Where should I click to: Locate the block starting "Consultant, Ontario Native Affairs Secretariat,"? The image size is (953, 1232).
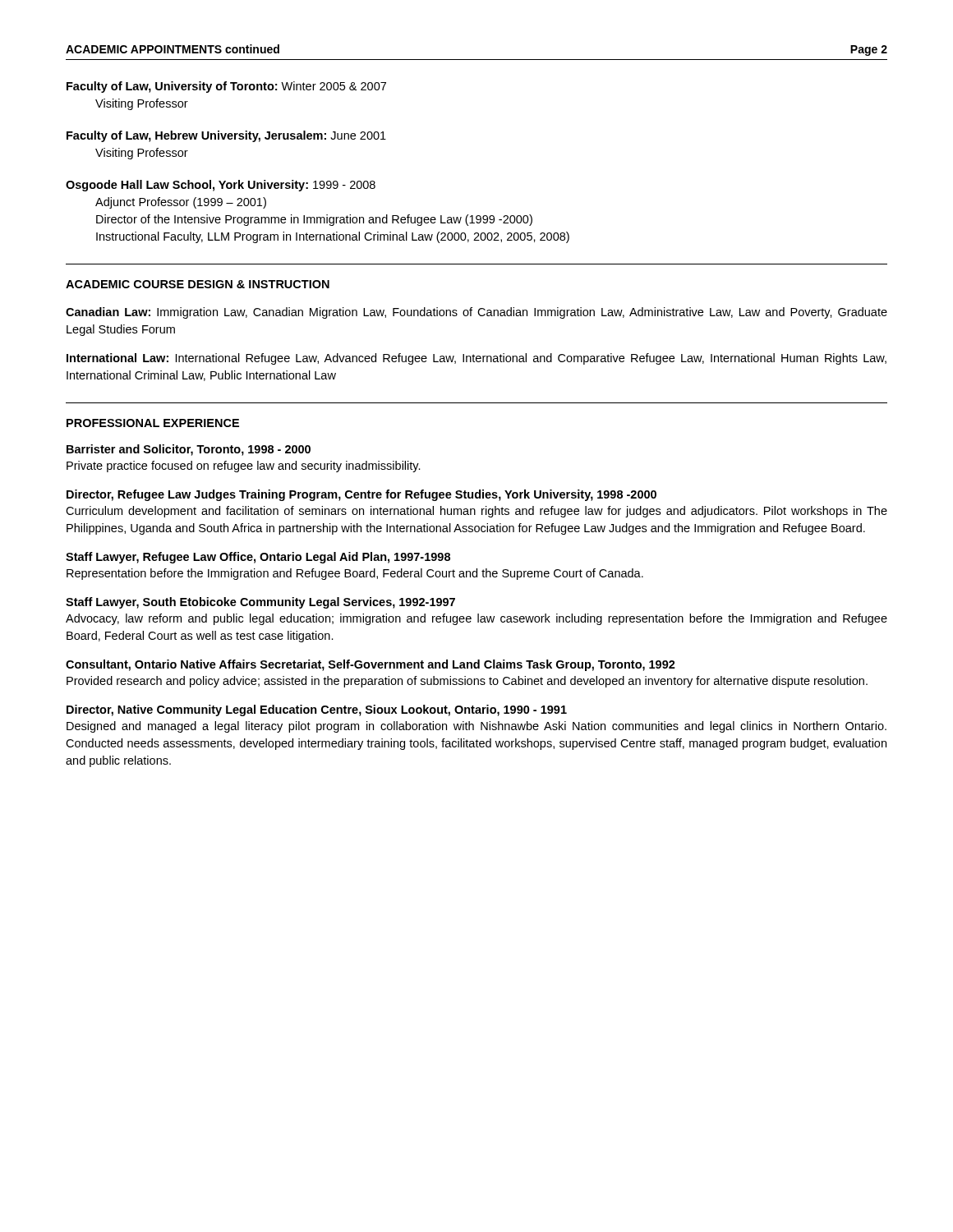476,674
